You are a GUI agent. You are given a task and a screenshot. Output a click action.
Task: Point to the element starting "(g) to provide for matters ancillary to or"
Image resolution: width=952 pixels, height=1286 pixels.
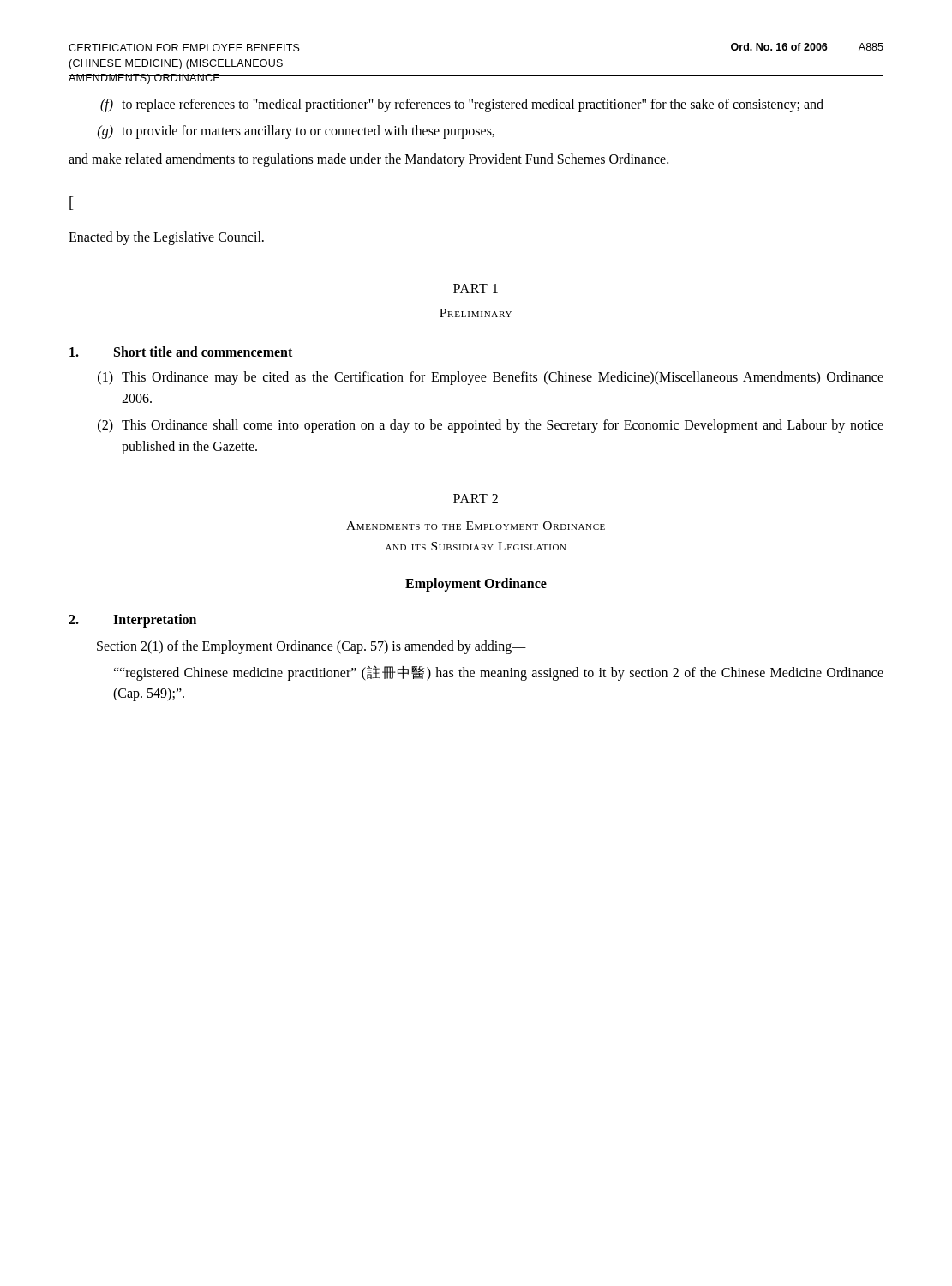pyautogui.click(x=476, y=131)
